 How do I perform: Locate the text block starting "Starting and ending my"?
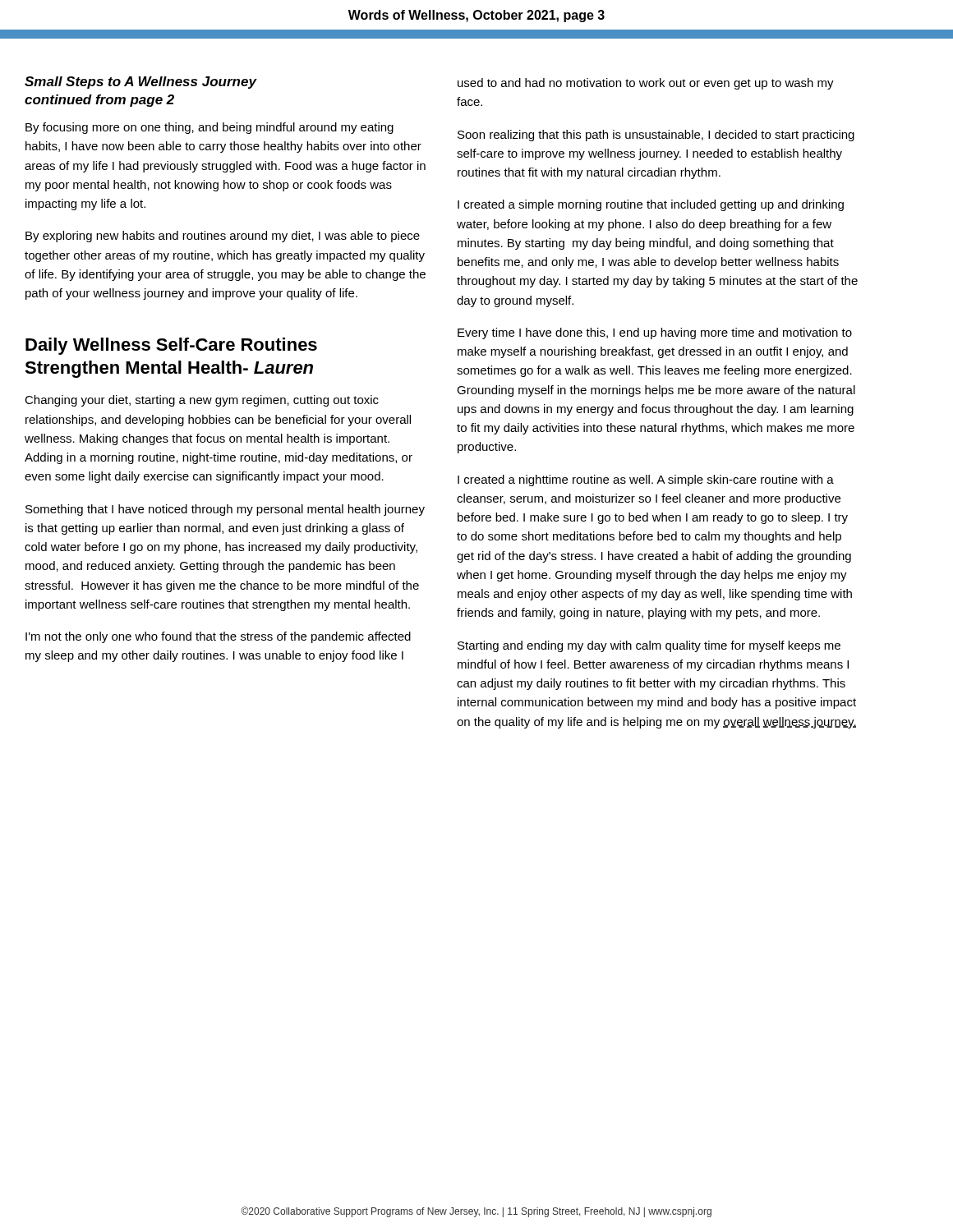[657, 683]
